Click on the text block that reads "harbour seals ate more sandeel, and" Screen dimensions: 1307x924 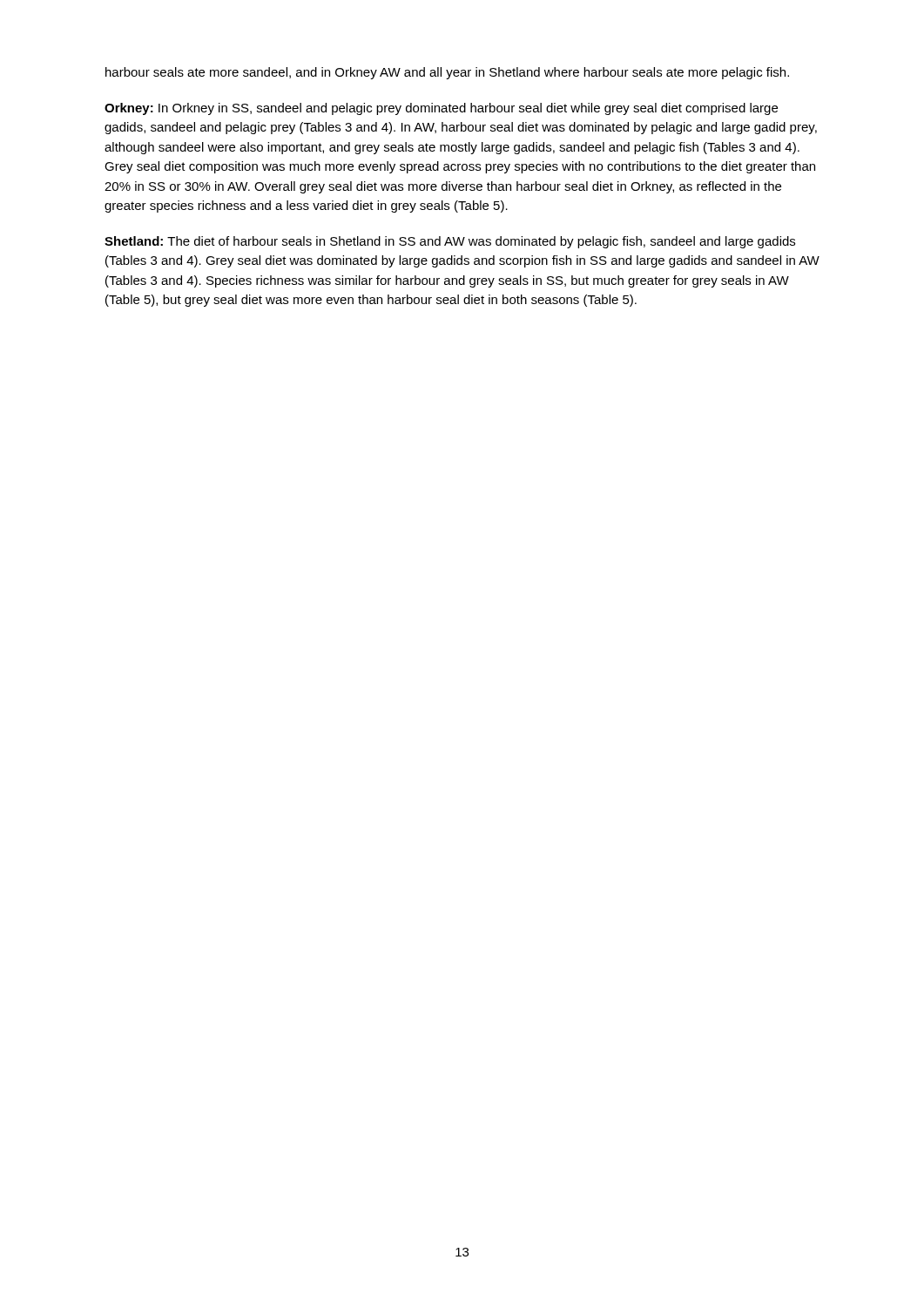(x=447, y=72)
